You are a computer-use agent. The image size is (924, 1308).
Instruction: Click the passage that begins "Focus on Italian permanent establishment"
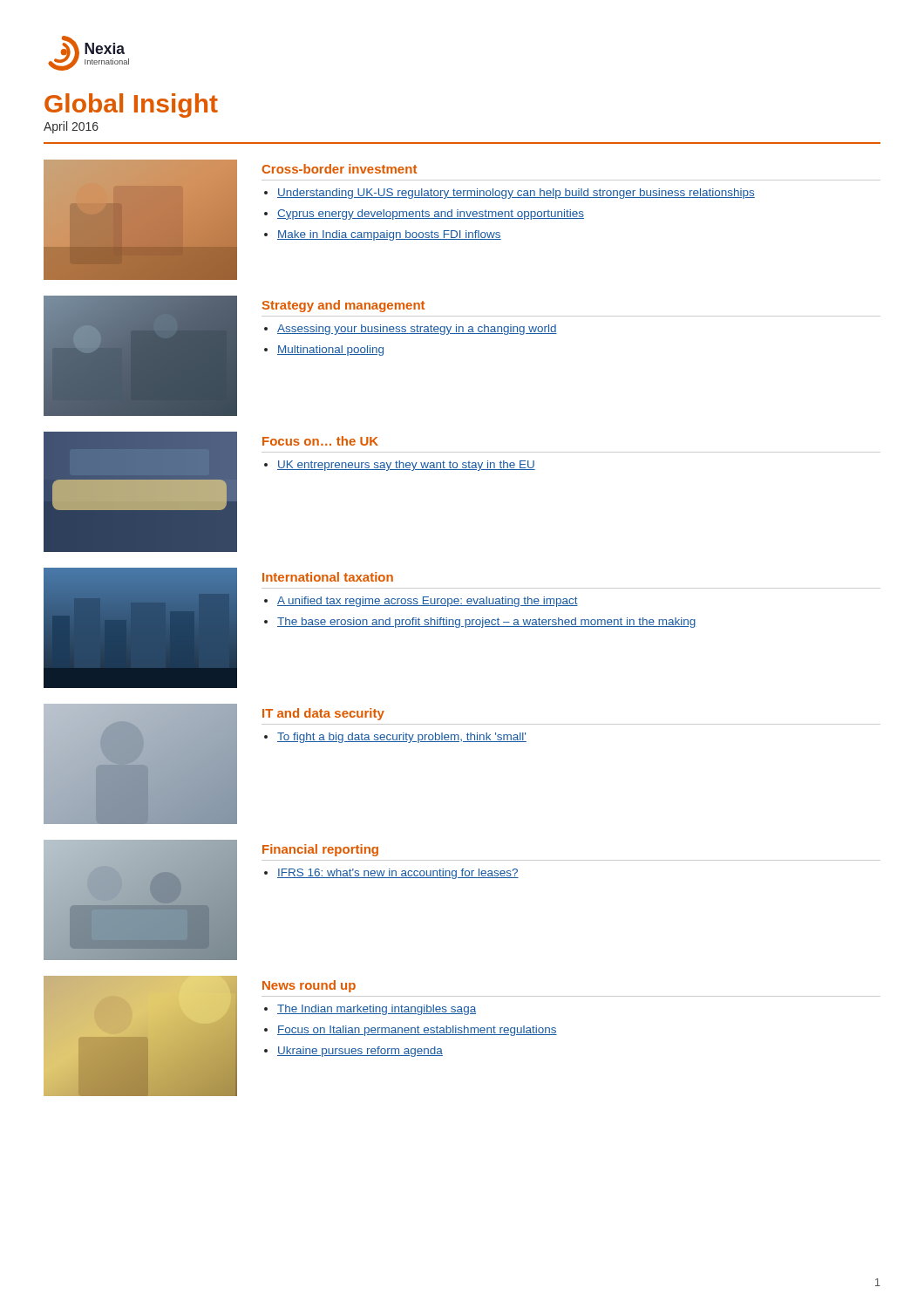(x=417, y=1029)
